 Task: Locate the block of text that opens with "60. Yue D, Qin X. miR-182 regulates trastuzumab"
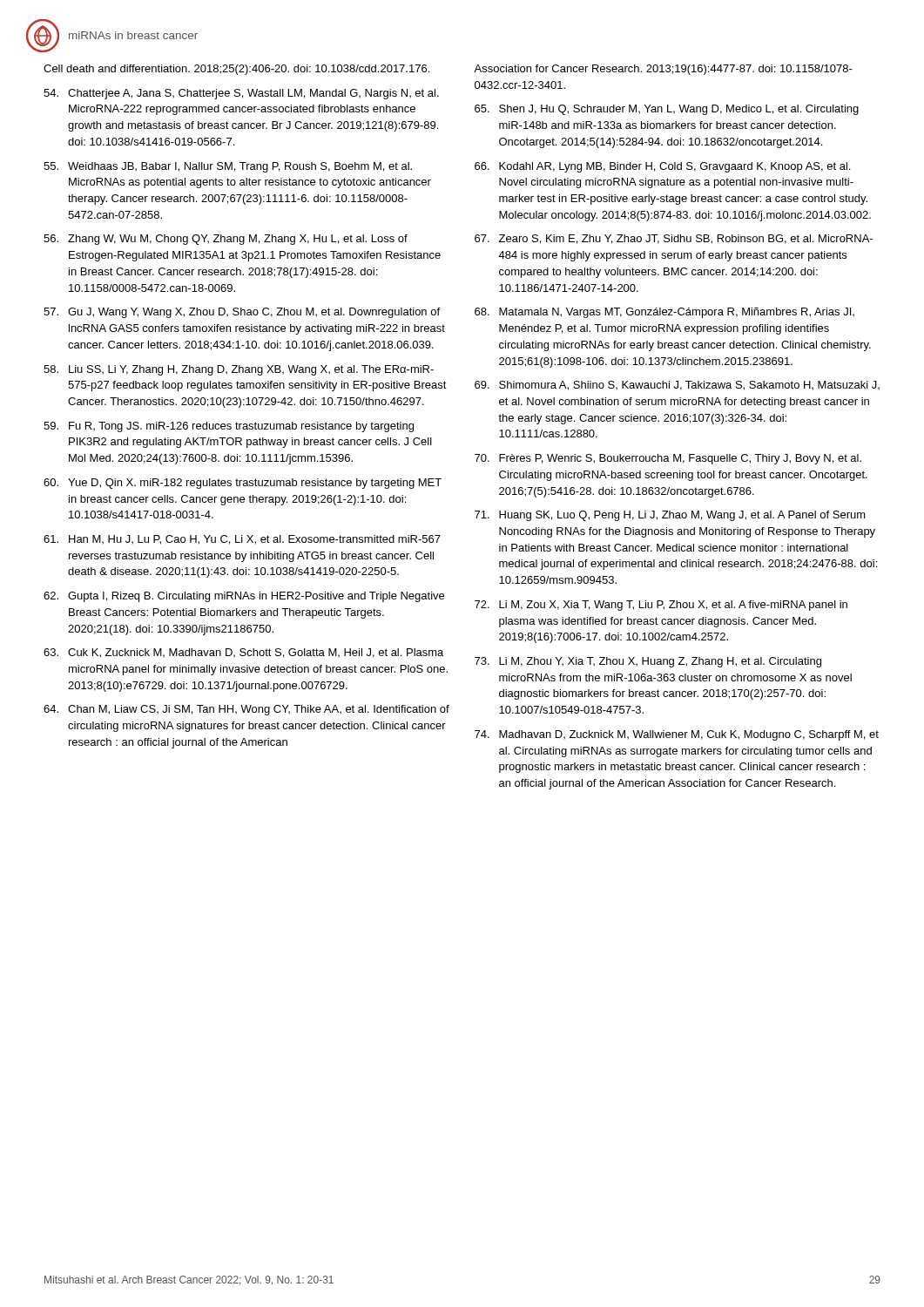click(x=247, y=499)
